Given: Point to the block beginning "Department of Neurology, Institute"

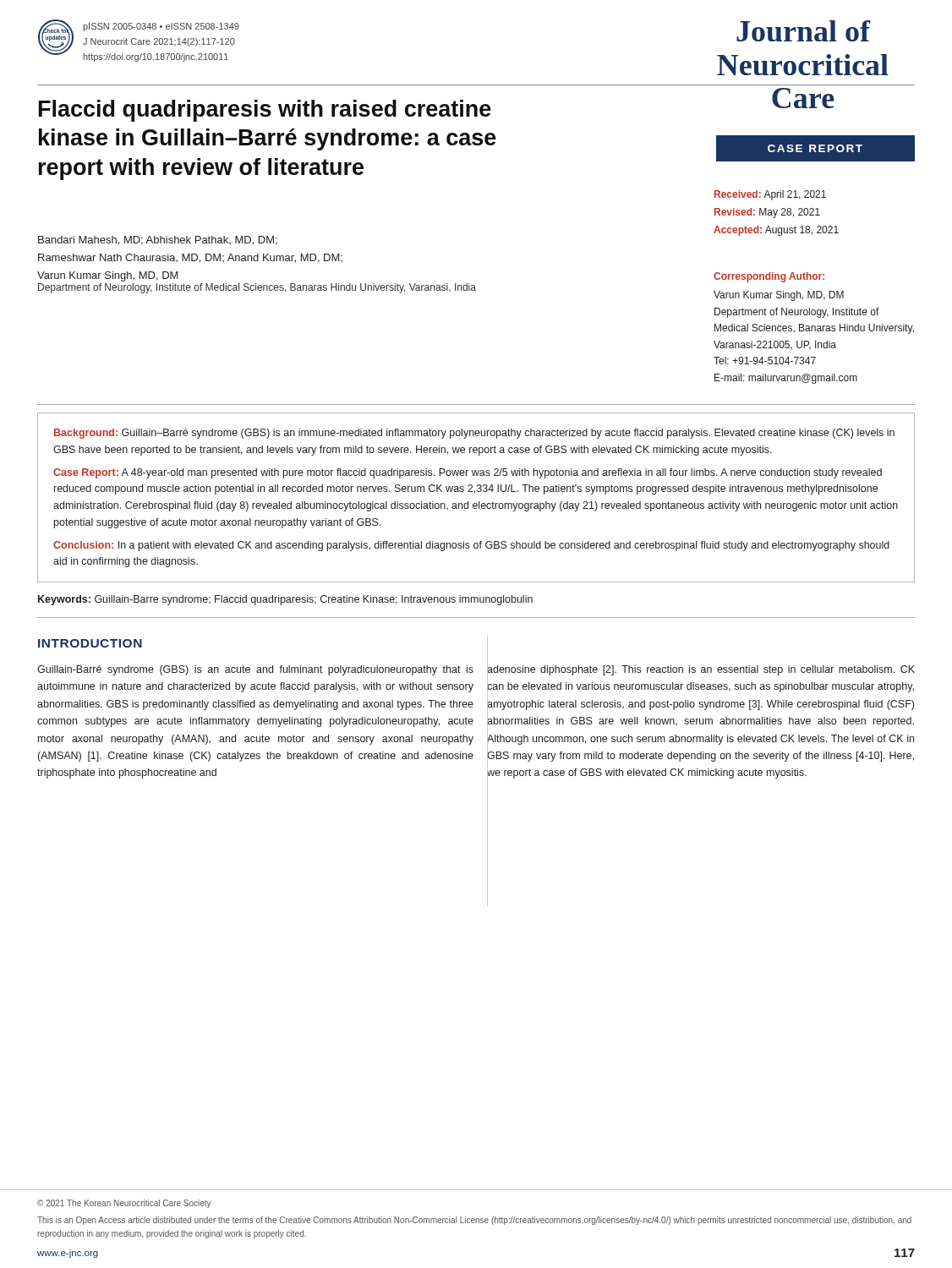Looking at the screenshot, I should click(x=257, y=287).
